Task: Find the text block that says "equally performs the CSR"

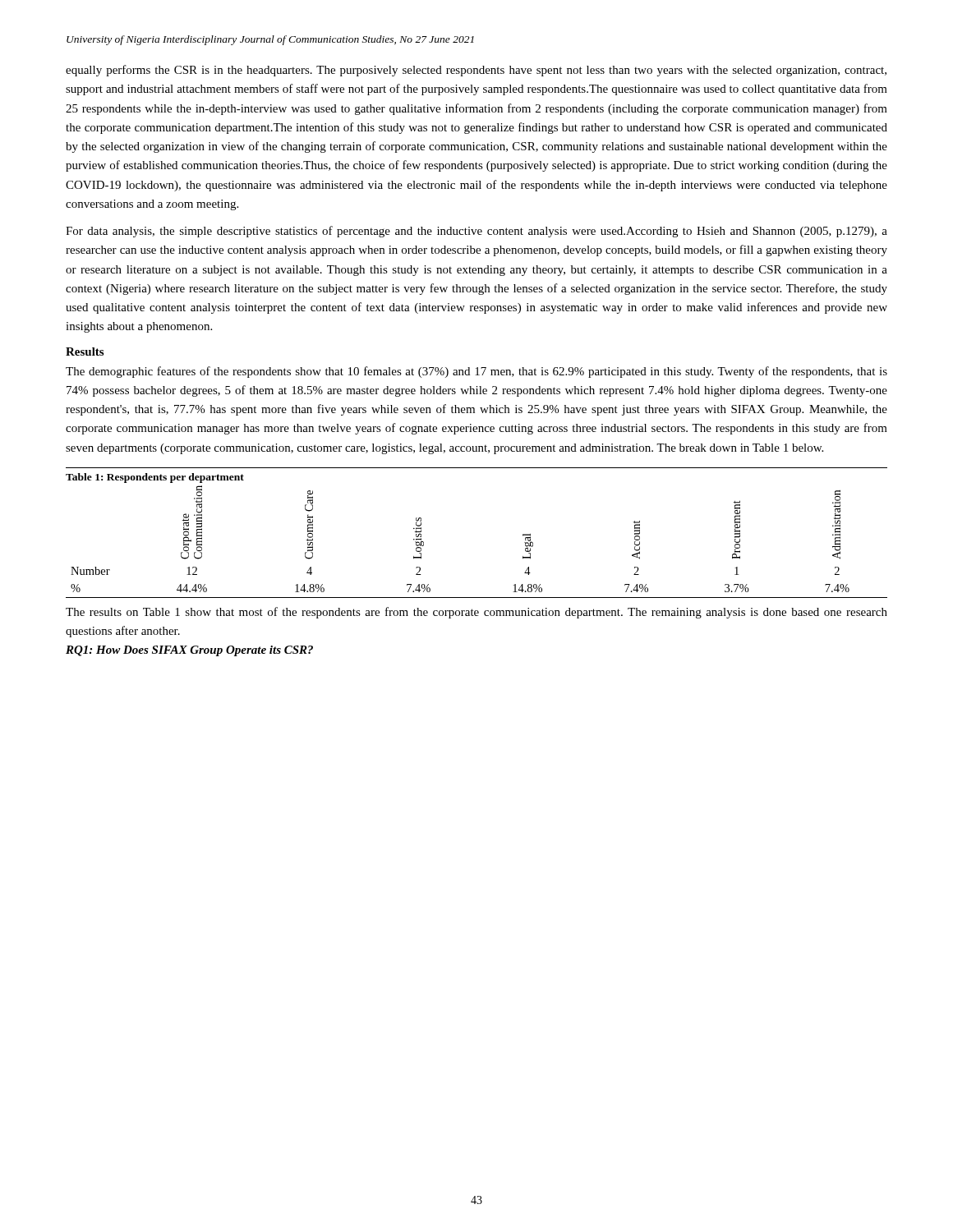Action: [x=476, y=137]
